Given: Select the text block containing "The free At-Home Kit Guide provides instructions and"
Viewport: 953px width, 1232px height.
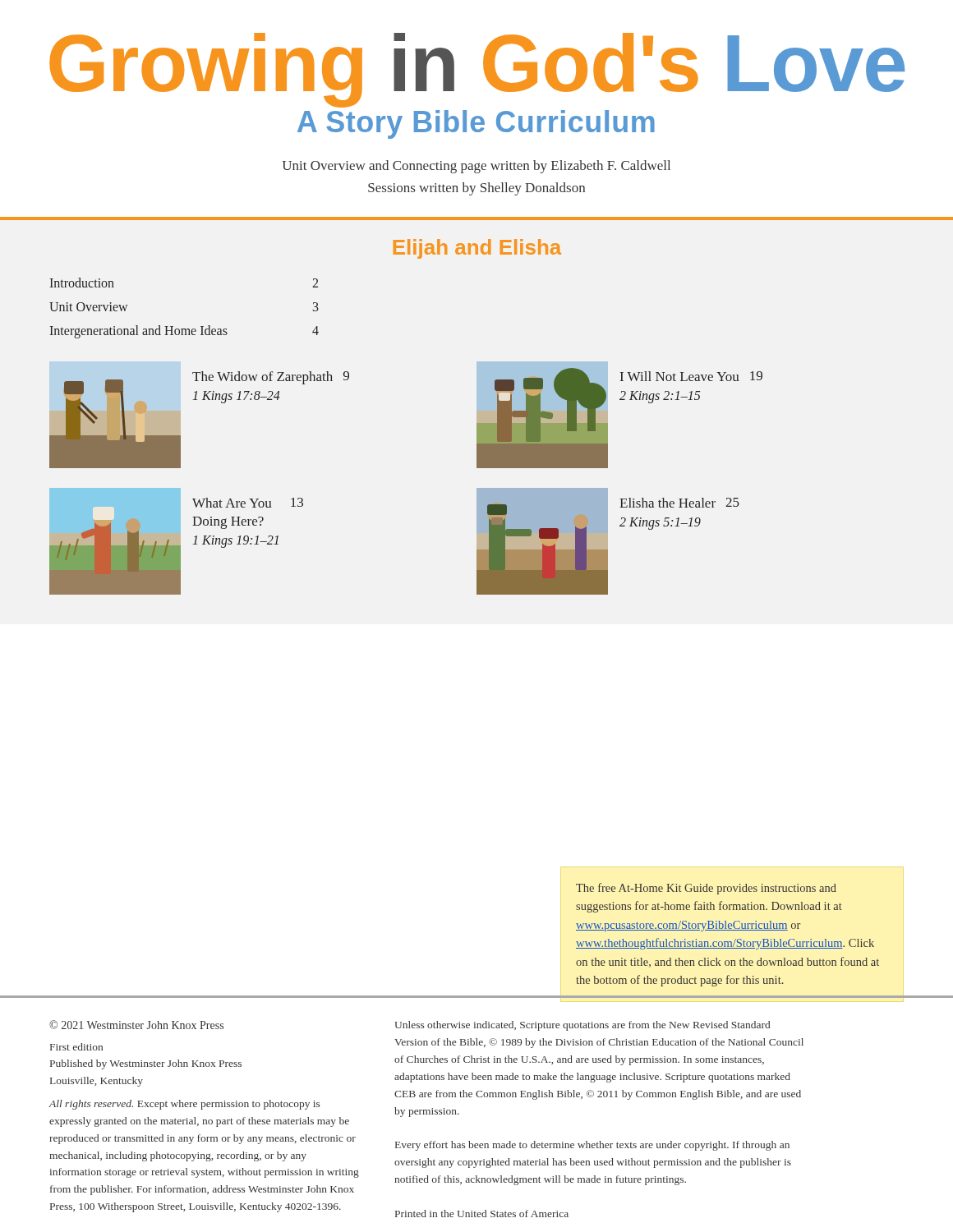Looking at the screenshot, I should (728, 934).
